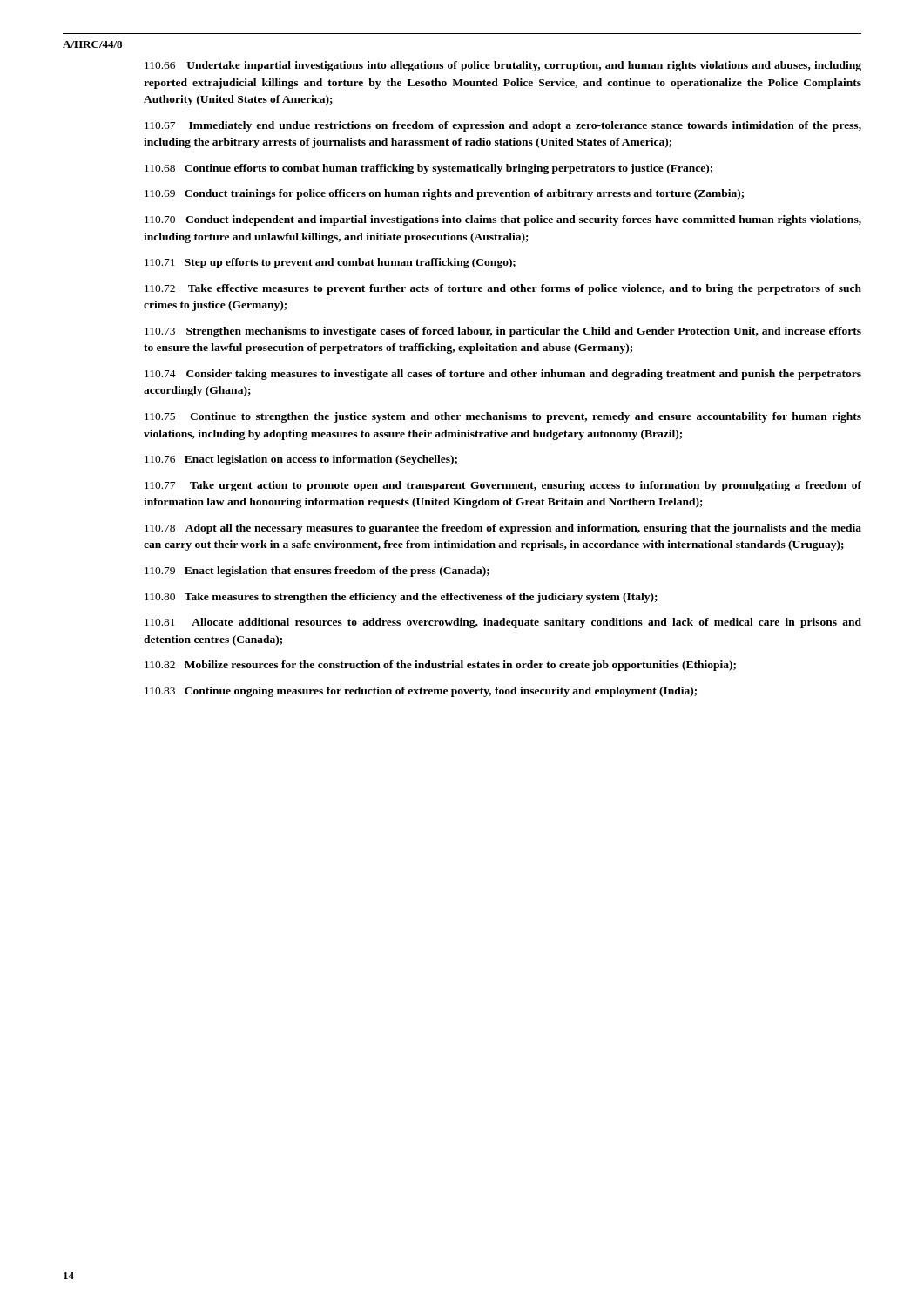Screen dimensions: 1307x924
Task: Select the block starting "110.73 Strengthen mechanisms"
Action: (502, 339)
